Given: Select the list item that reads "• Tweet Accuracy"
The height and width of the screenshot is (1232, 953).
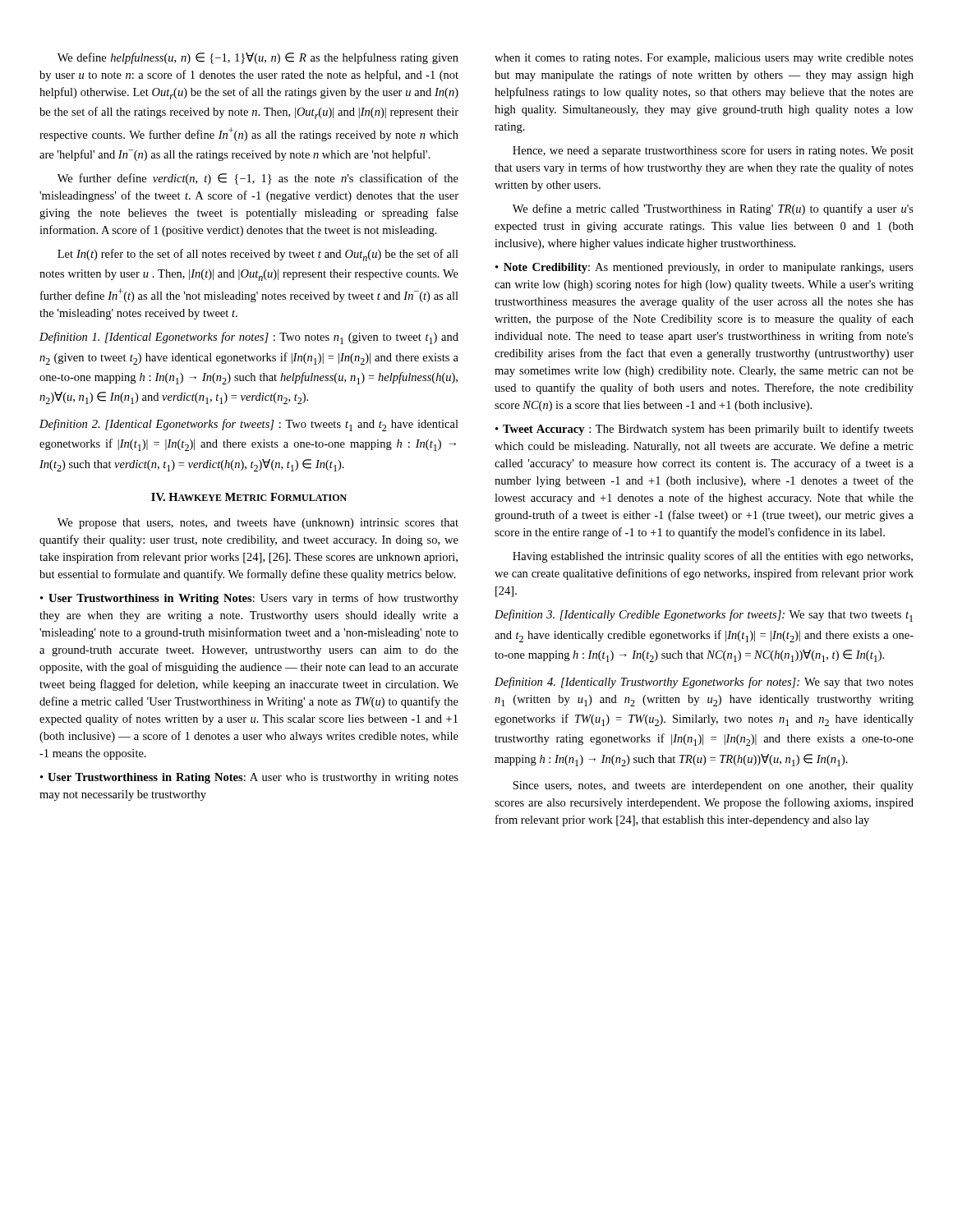Looking at the screenshot, I should 704,481.
